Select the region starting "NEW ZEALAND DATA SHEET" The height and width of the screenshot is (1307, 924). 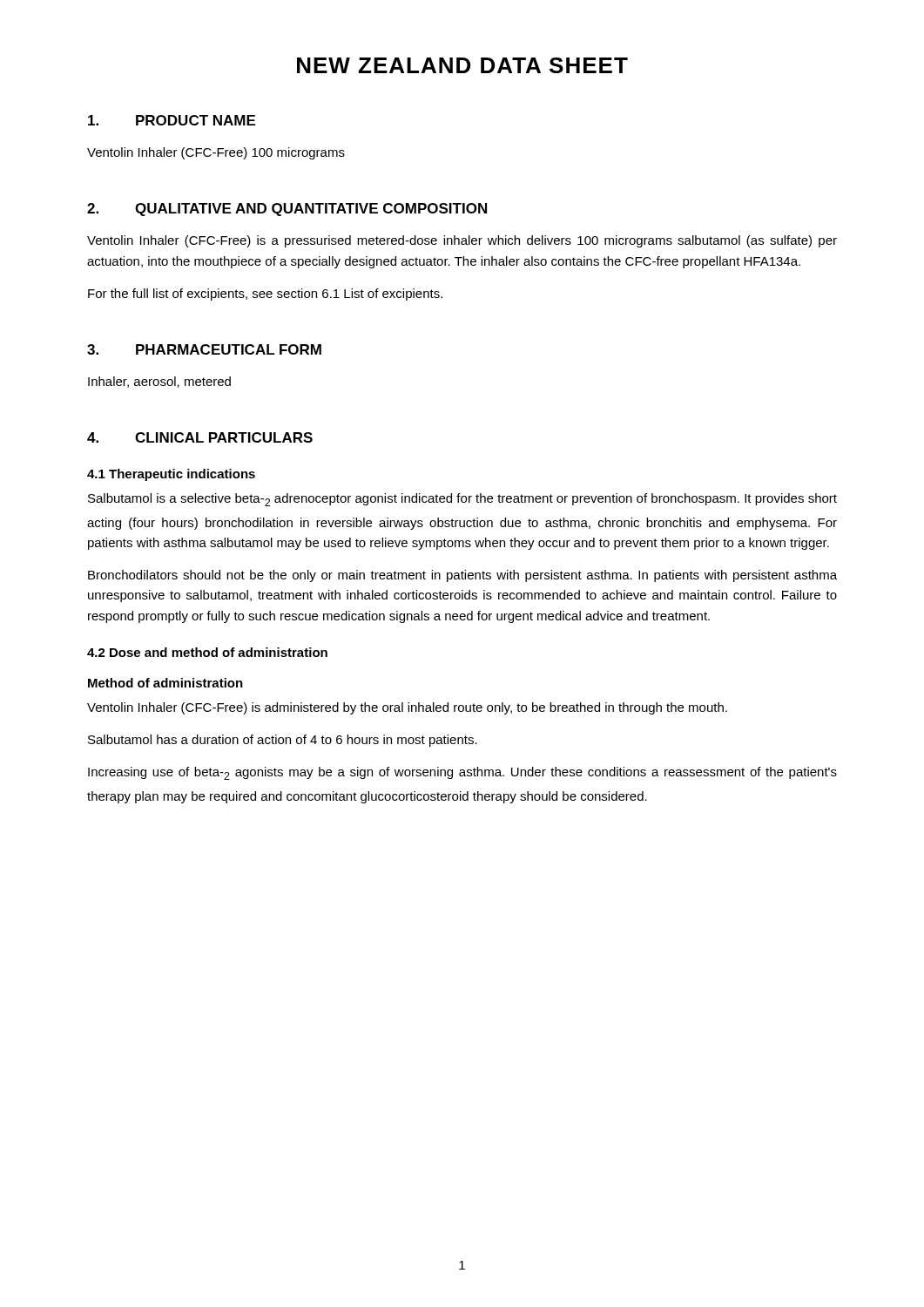[462, 65]
